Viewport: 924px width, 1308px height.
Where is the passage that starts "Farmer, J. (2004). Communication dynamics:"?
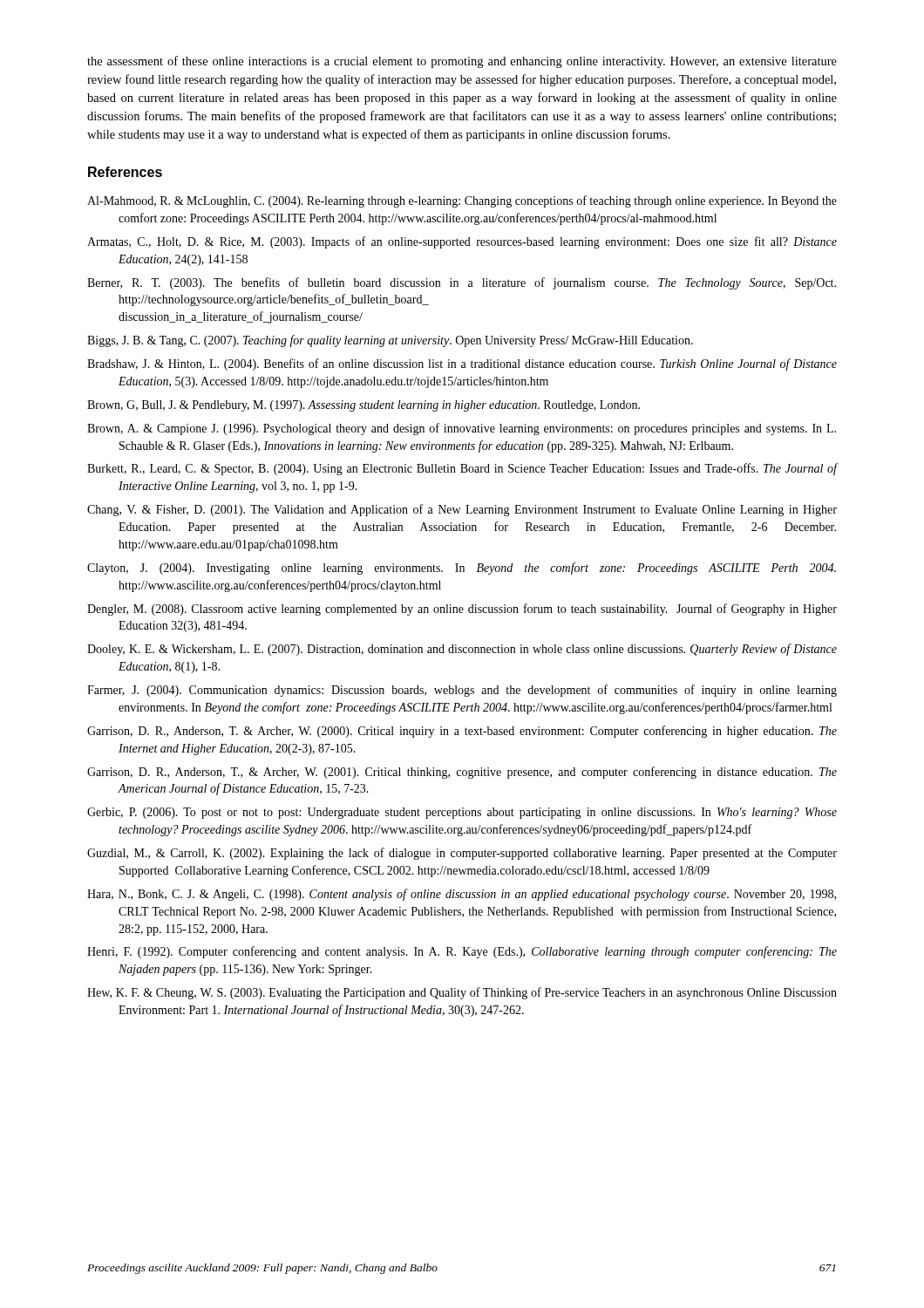[x=462, y=699]
